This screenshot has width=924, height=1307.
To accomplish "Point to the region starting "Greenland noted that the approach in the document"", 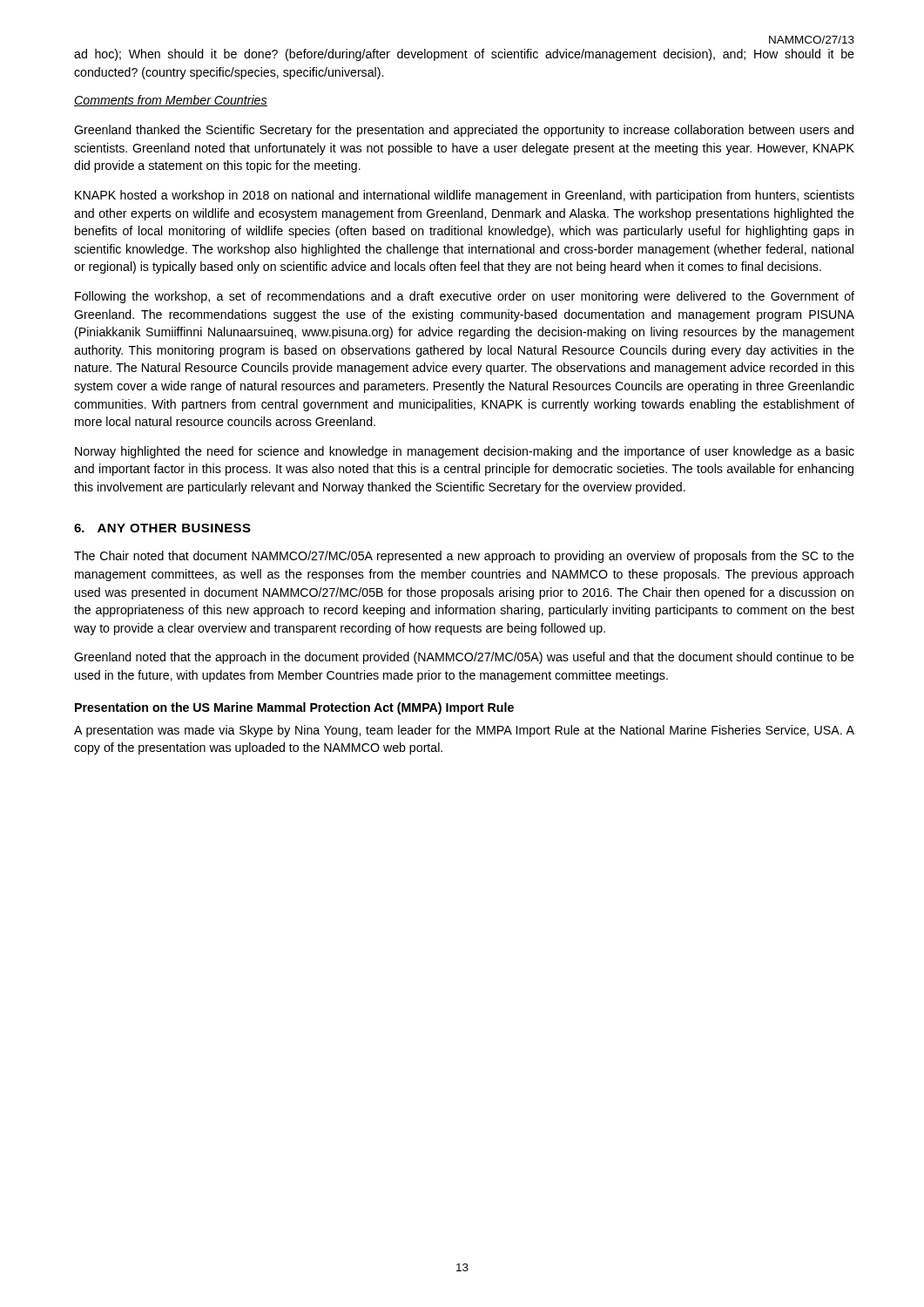I will click(x=464, y=667).
